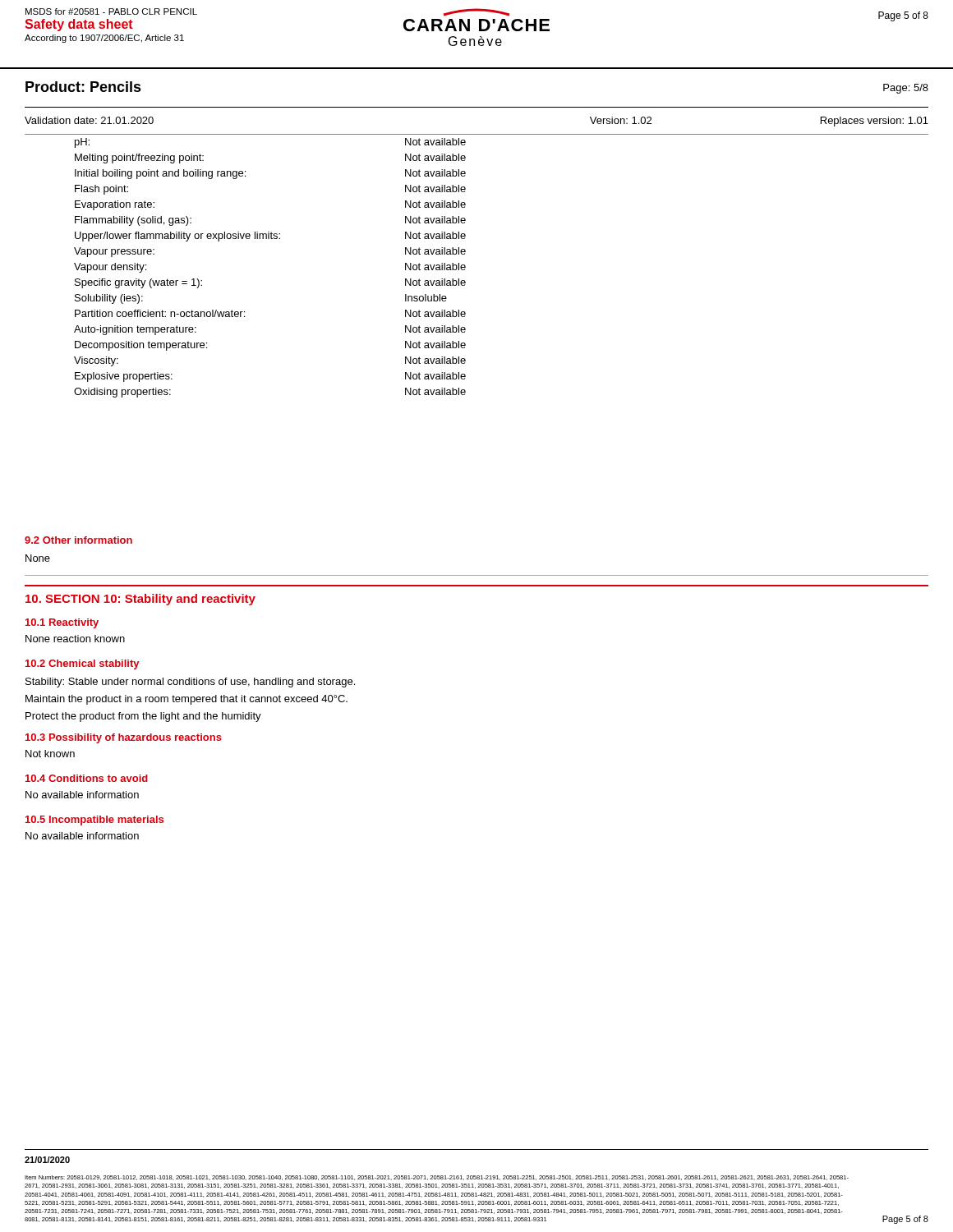Click on the text block starting "10.5 Incompatible materials"
Image resolution: width=953 pixels, height=1232 pixels.
point(94,819)
